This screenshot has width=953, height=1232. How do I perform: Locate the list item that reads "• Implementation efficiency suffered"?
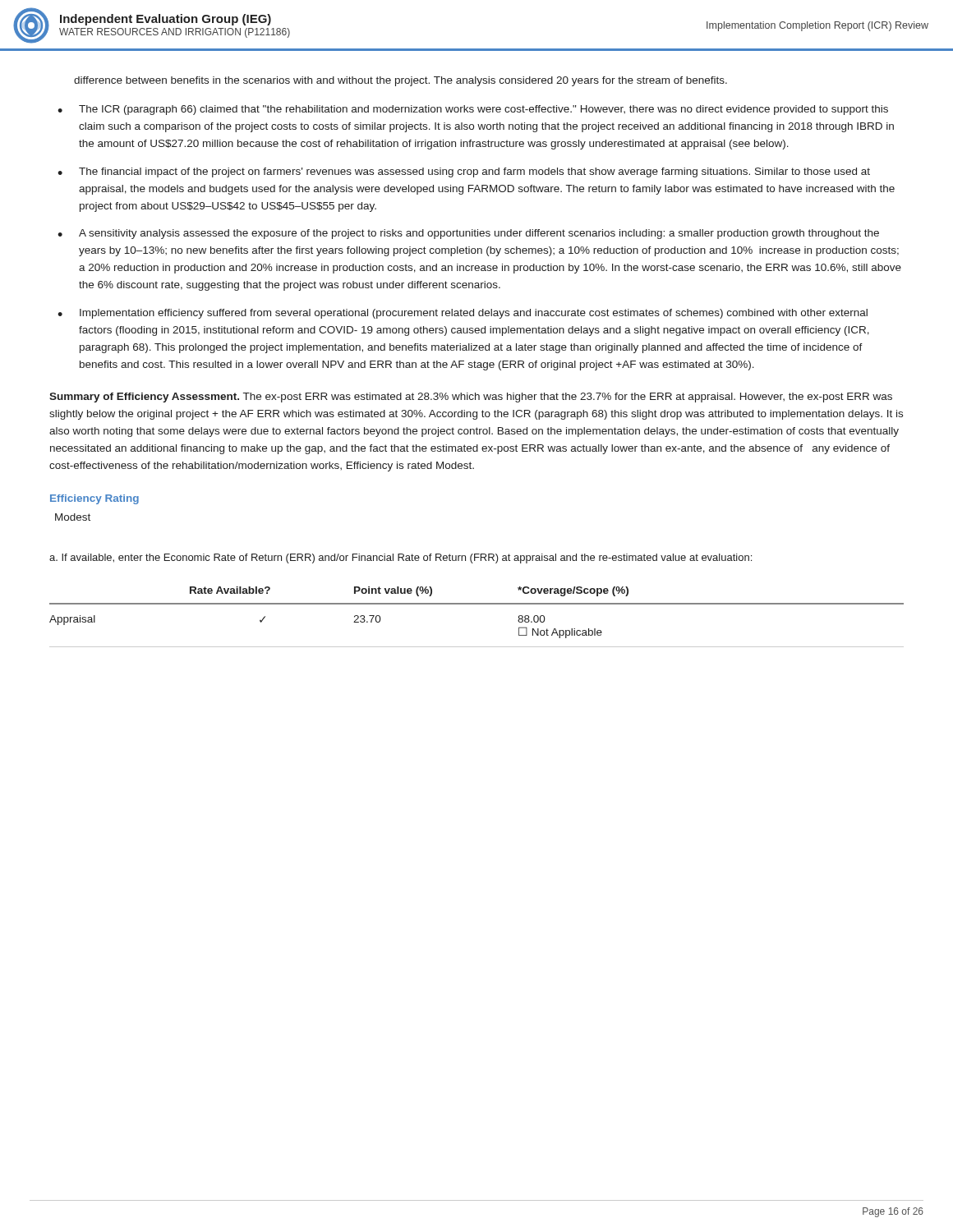tap(481, 339)
